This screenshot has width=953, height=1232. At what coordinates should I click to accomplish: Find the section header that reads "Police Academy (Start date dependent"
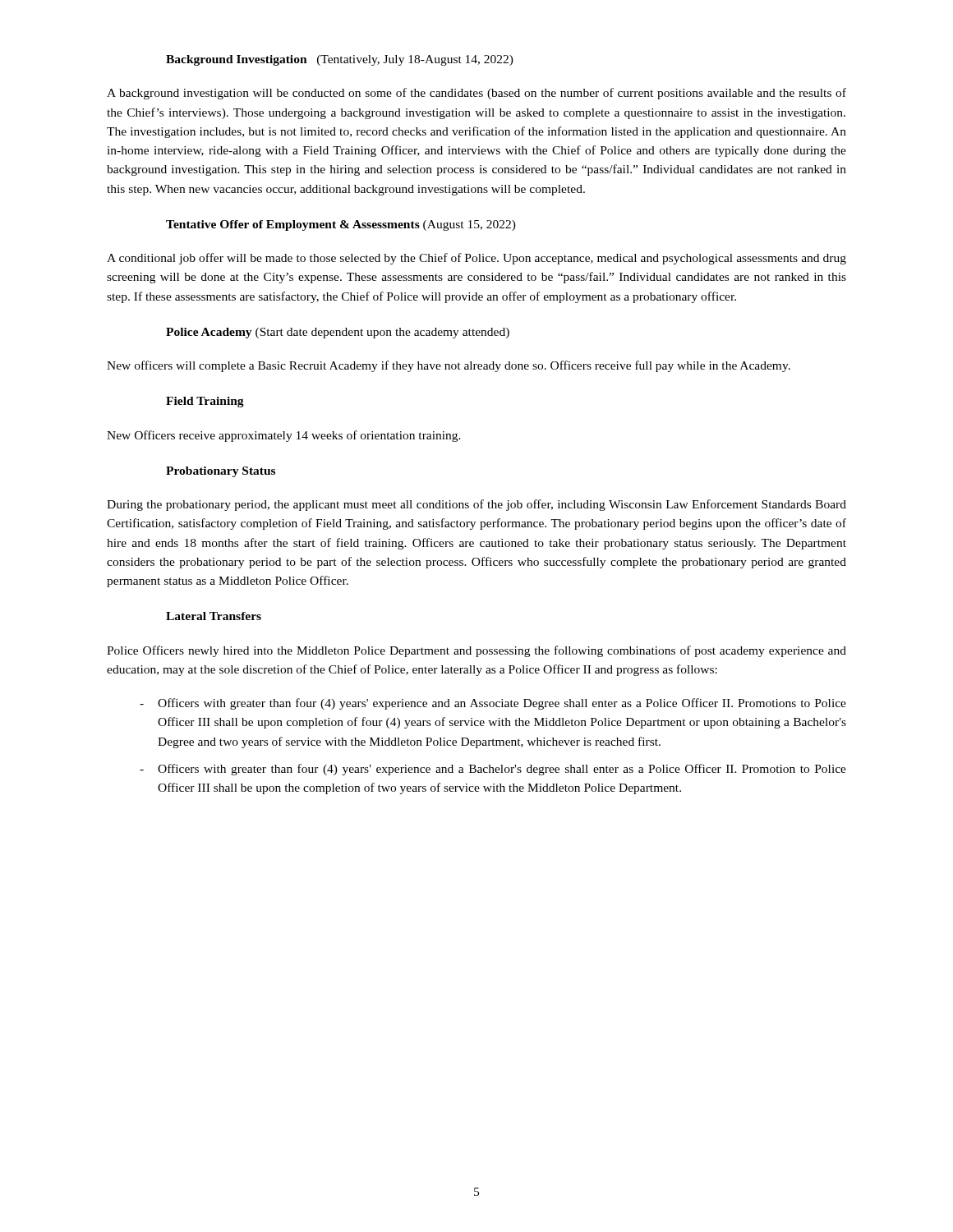coord(476,331)
